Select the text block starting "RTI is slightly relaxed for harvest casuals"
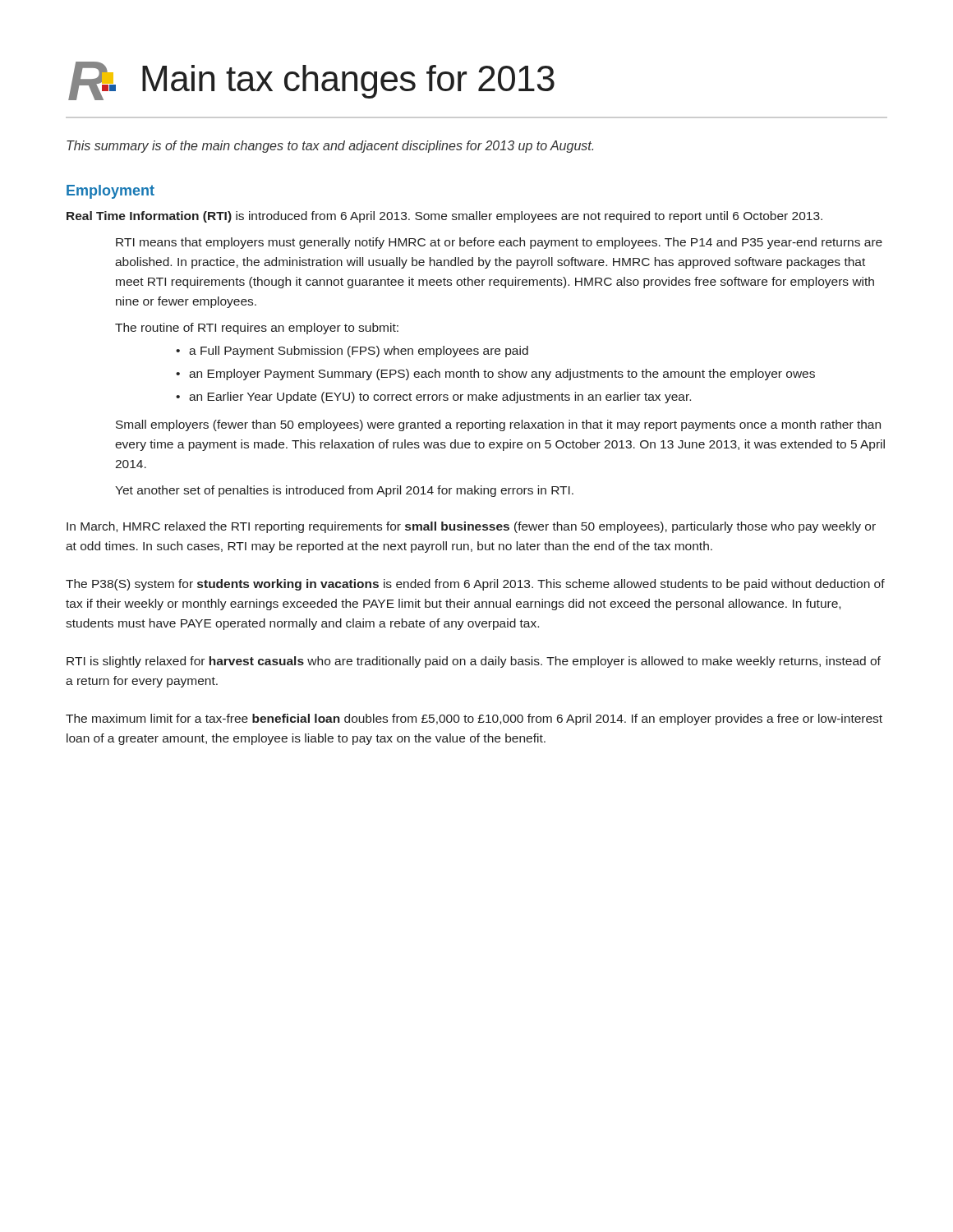The image size is (953, 1232). click(x=473, y=671)
